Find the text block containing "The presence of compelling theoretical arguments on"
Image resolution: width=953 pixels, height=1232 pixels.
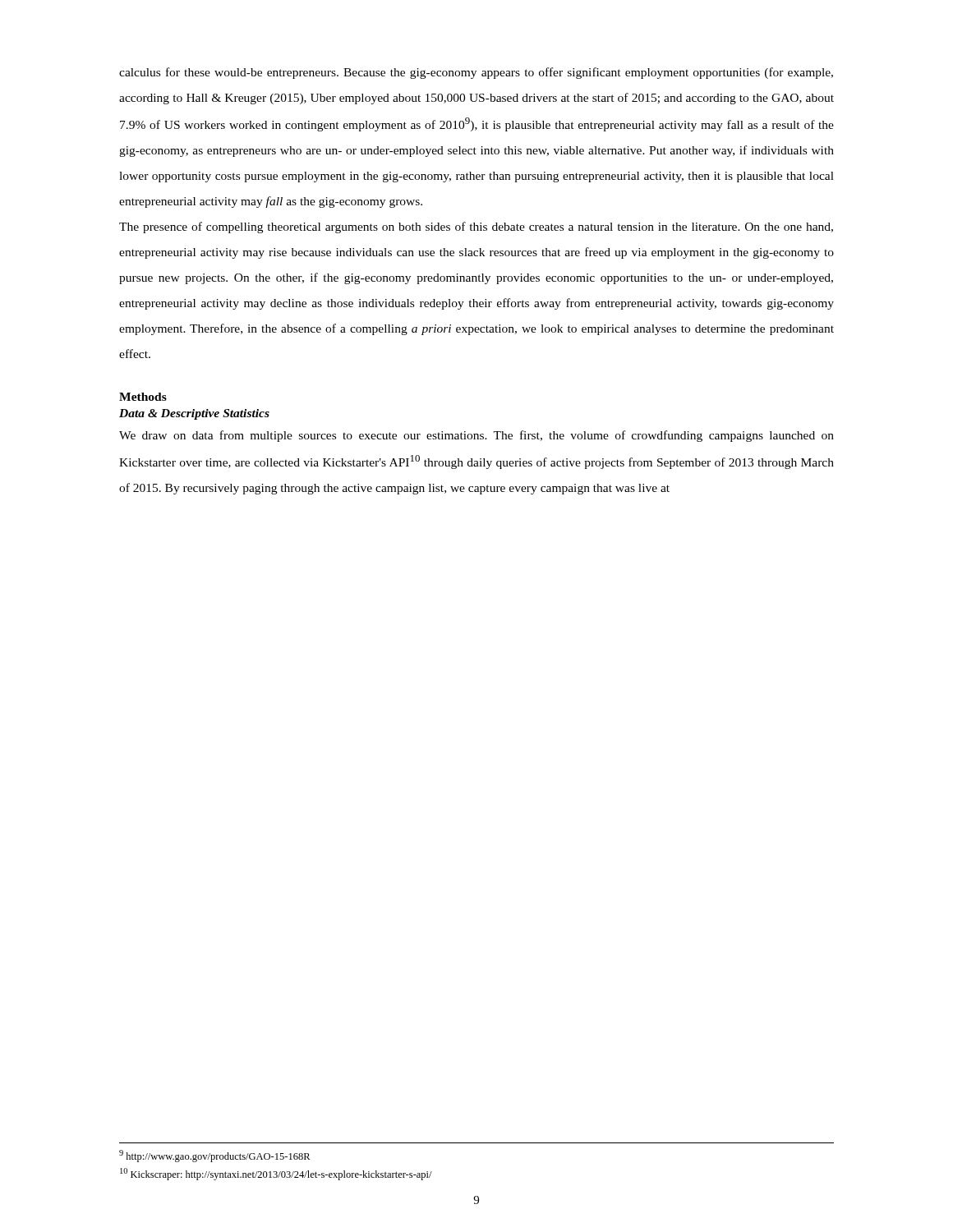[476, 290]
